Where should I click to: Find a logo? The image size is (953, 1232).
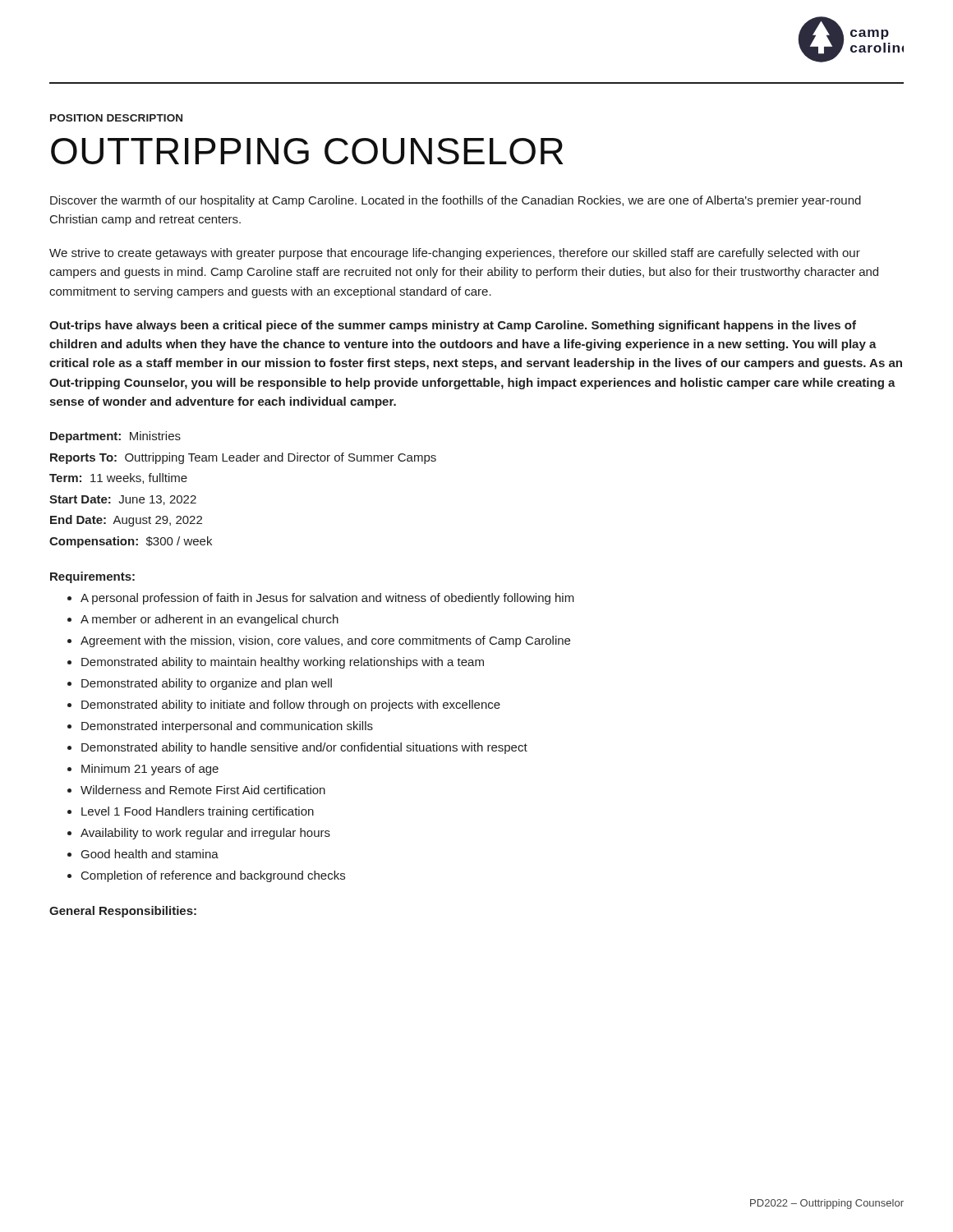click(x=850, y=39)
